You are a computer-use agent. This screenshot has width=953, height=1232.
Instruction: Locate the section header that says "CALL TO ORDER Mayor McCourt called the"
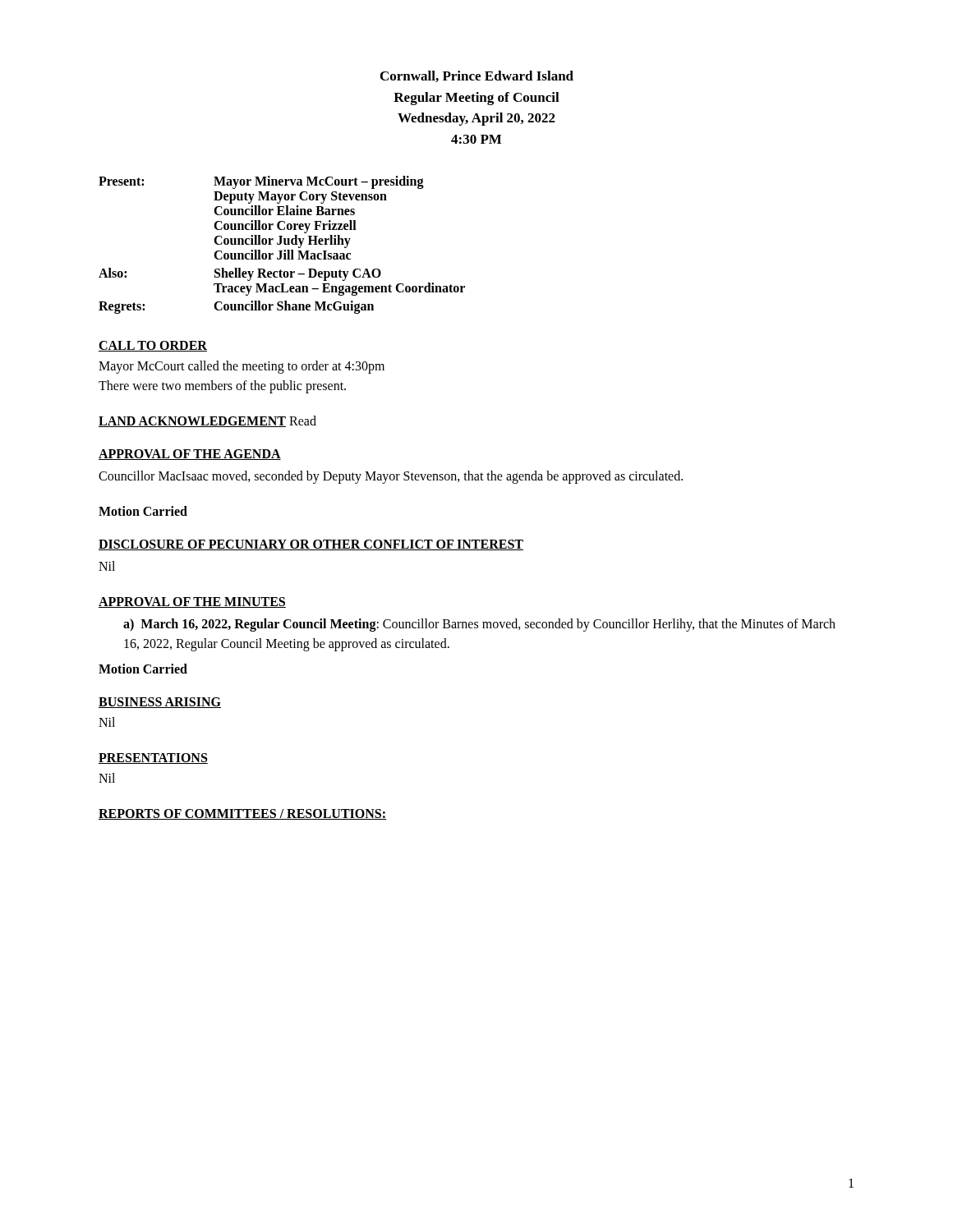153,346
